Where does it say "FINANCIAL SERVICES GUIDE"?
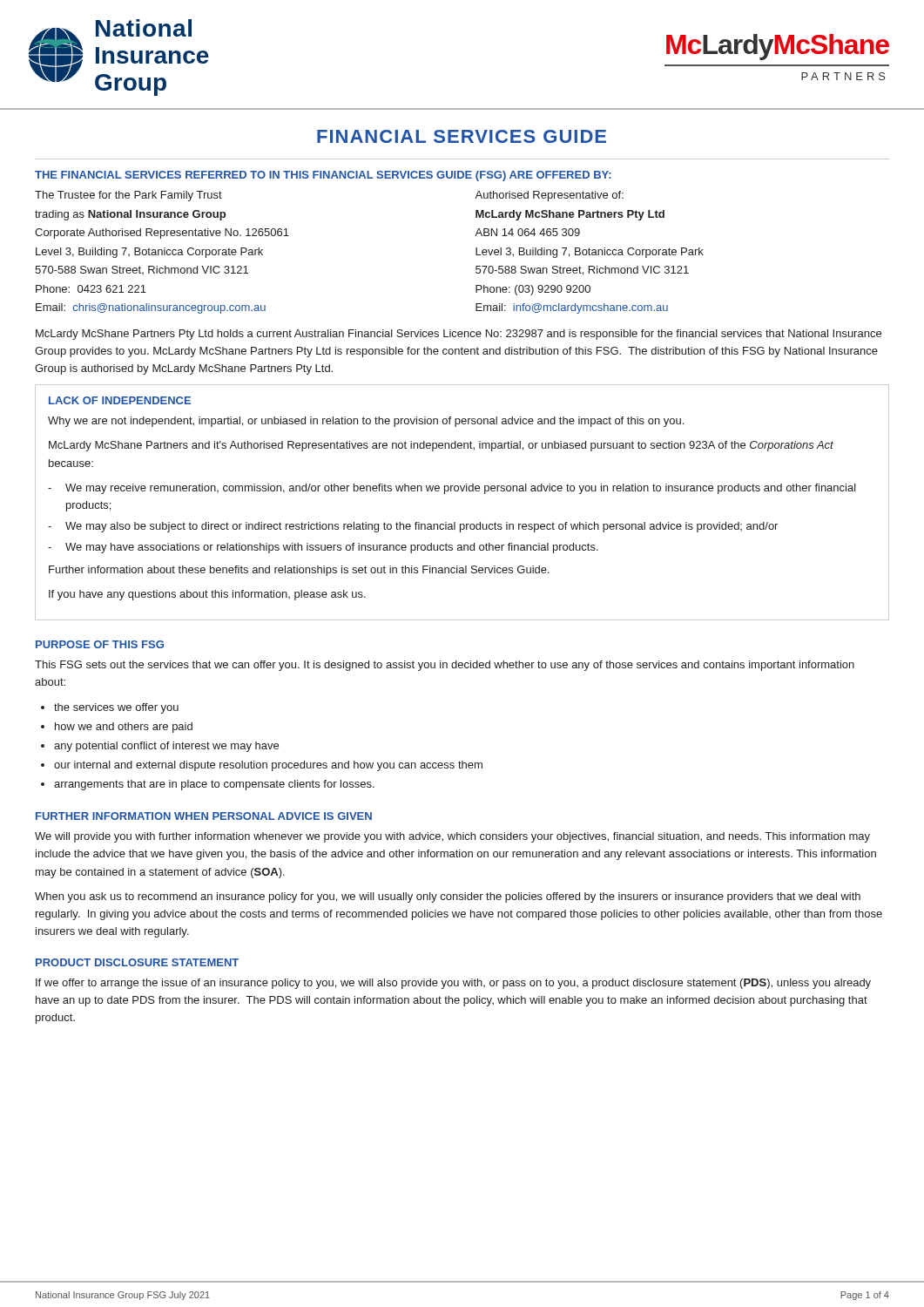Image resolution: width=924 pixels, height=1307 pixels. click(x=462, y=137)
